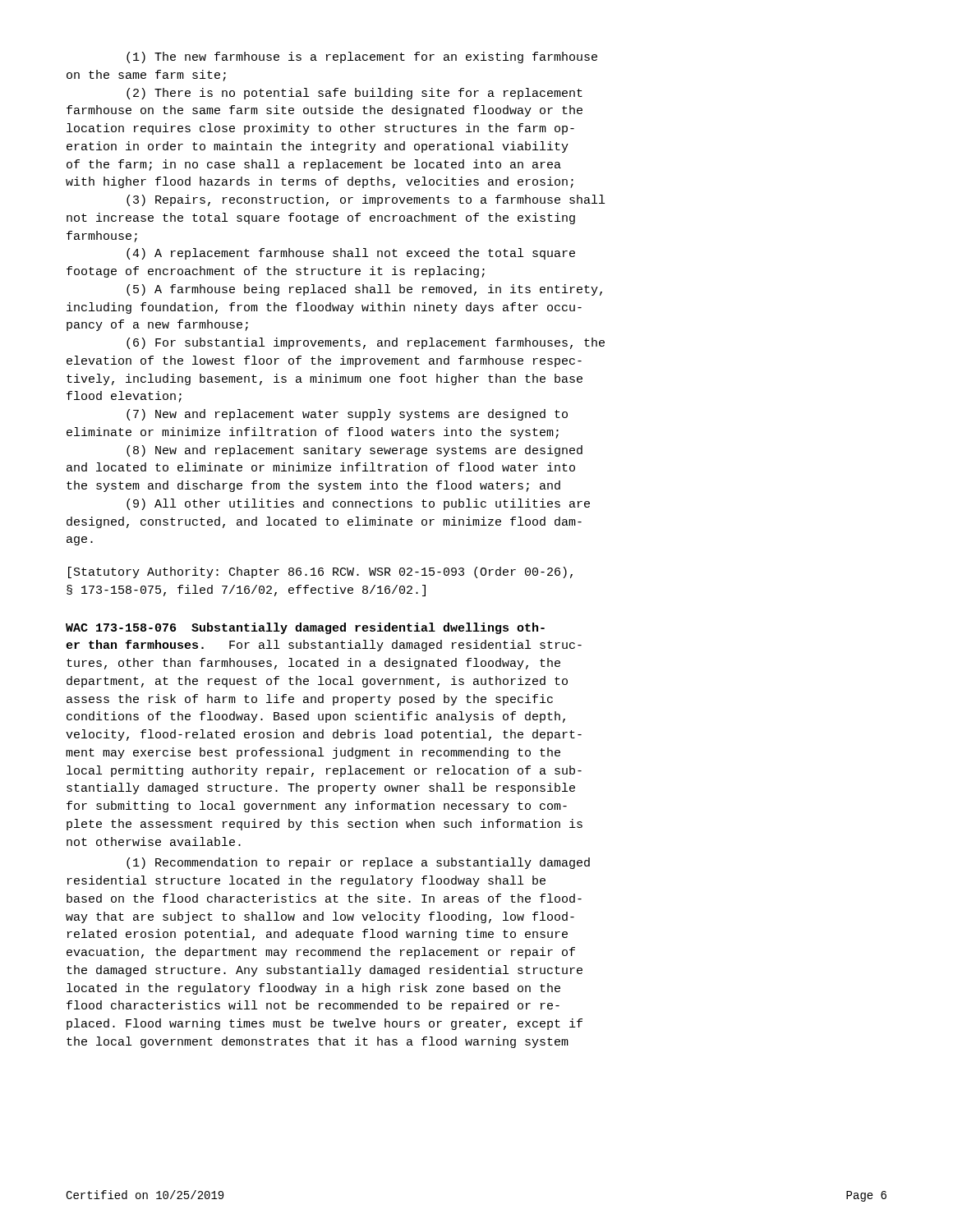
Task: Find the list item that reads "(7) New and replacement water"
Action: pos(317,424)
